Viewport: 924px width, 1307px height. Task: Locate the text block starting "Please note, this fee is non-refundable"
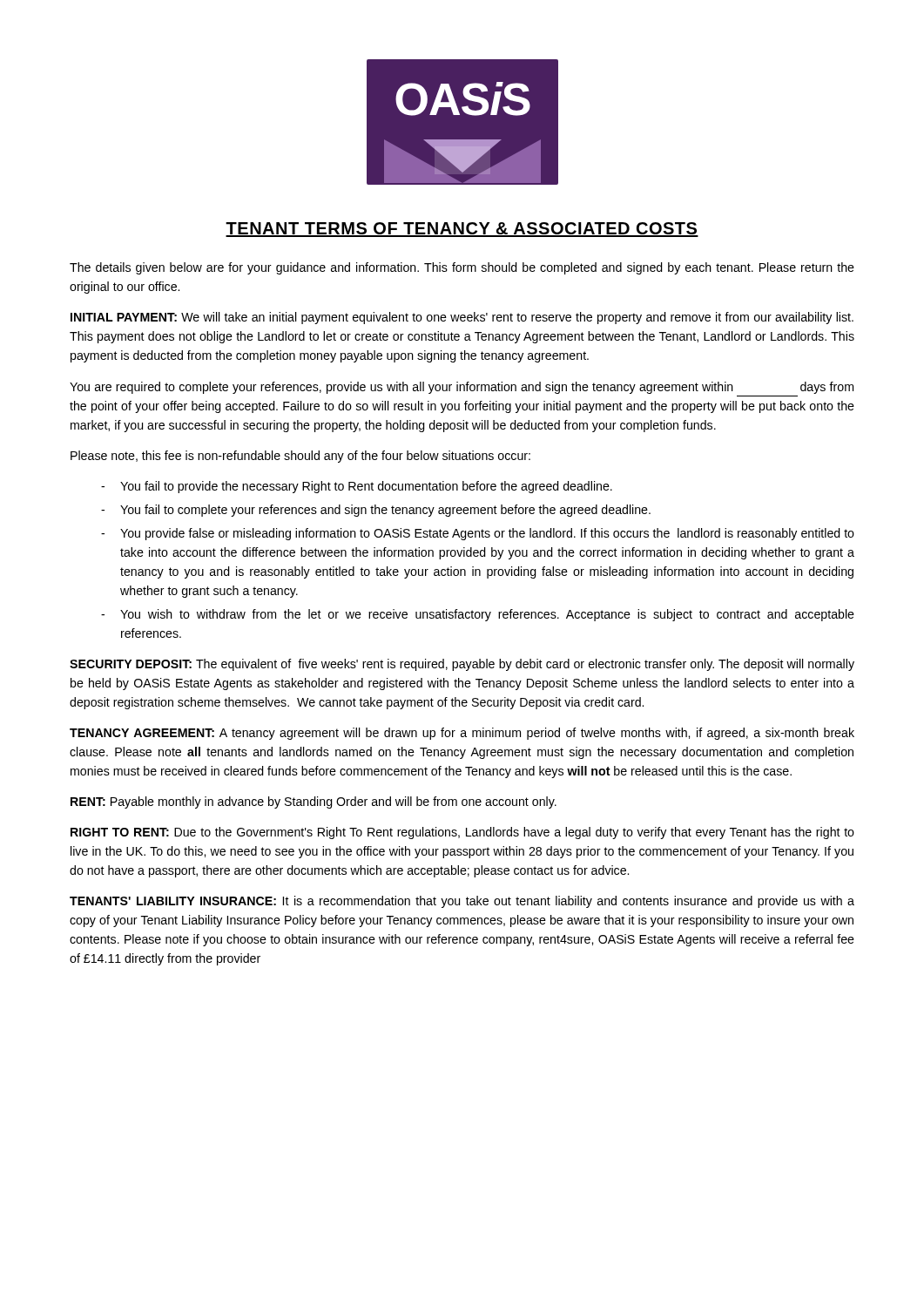462,456
